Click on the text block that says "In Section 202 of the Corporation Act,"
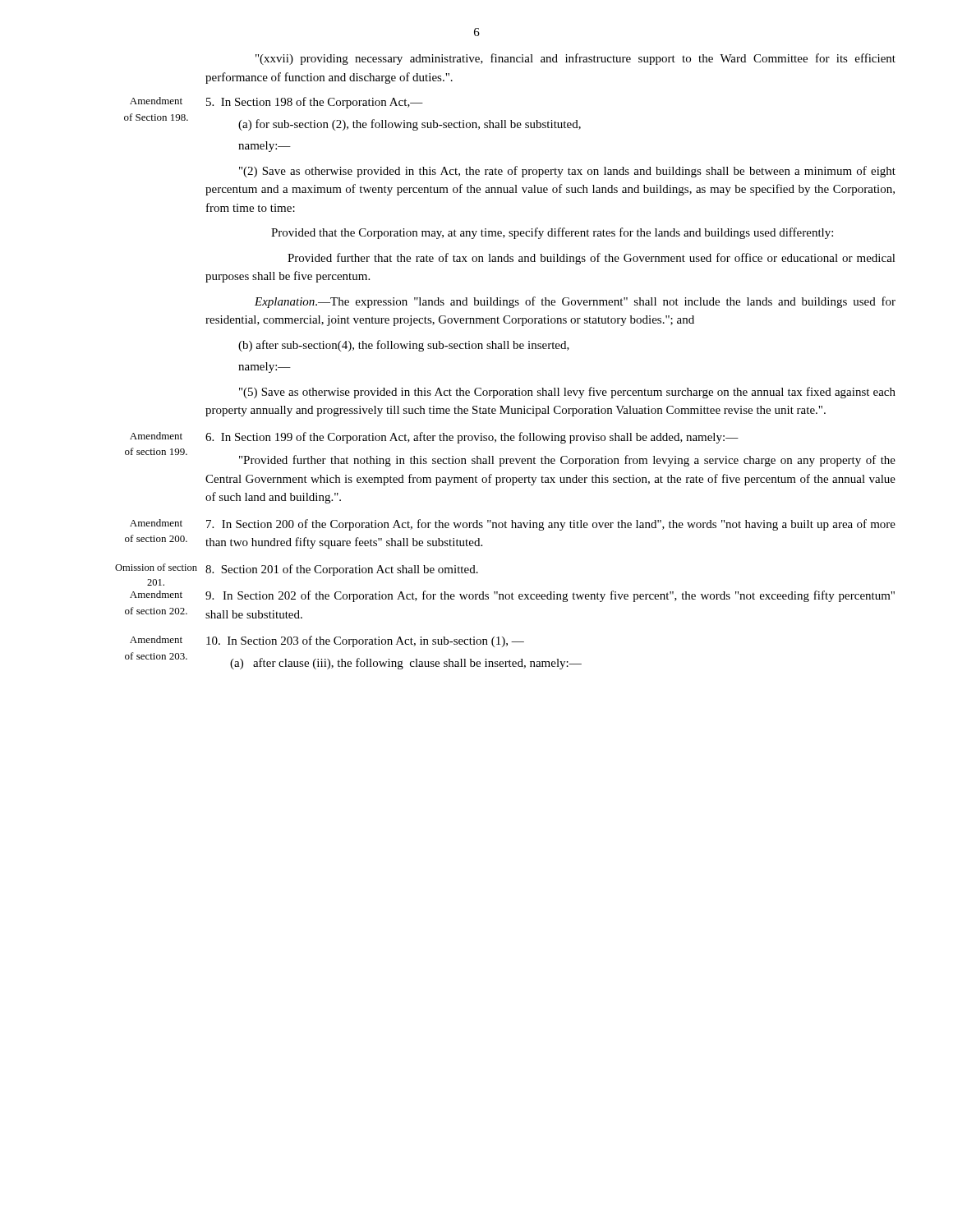 (550, 605)
